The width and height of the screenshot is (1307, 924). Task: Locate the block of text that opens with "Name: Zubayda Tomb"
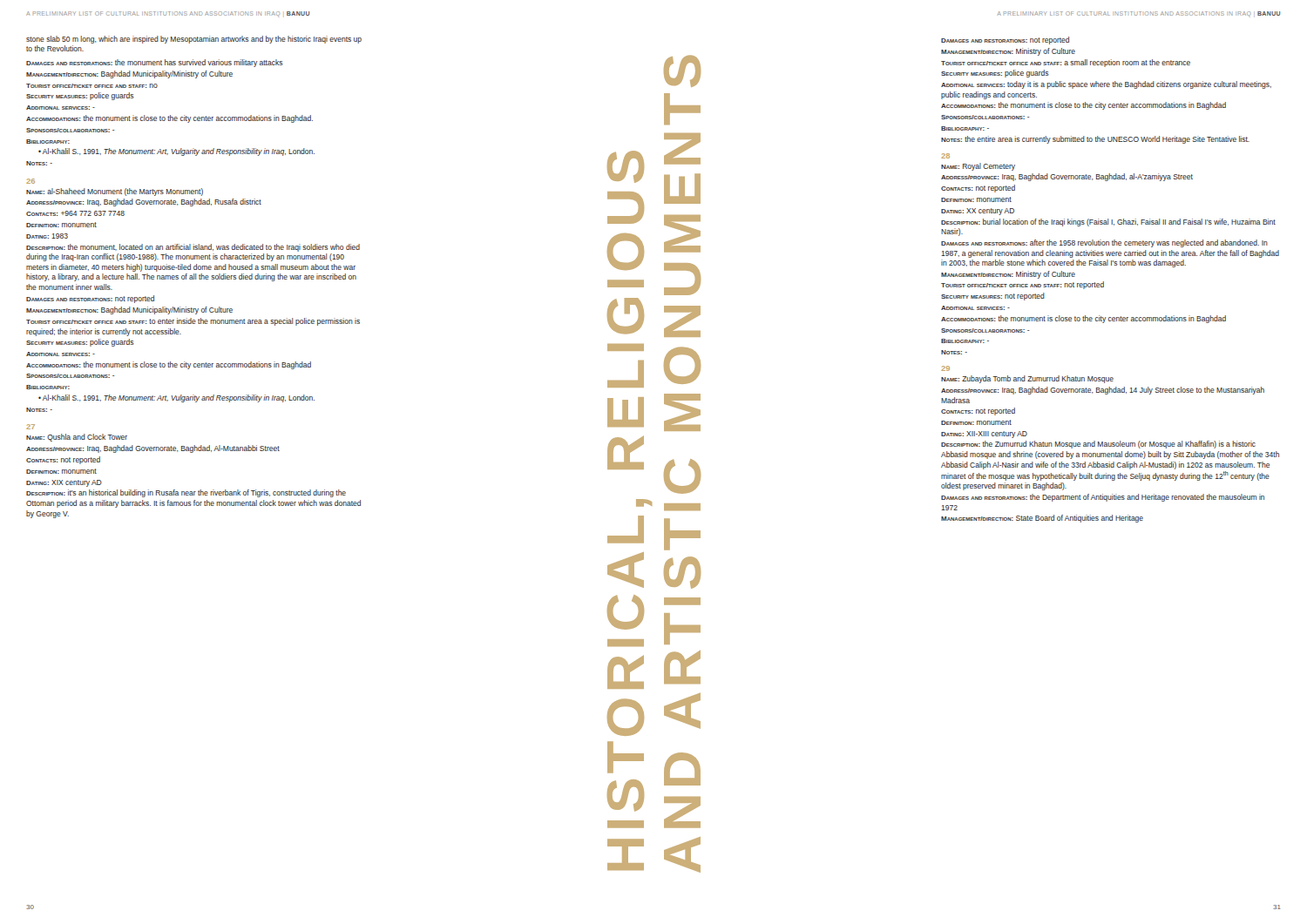pyautogui.click(x=1027, y=379)
